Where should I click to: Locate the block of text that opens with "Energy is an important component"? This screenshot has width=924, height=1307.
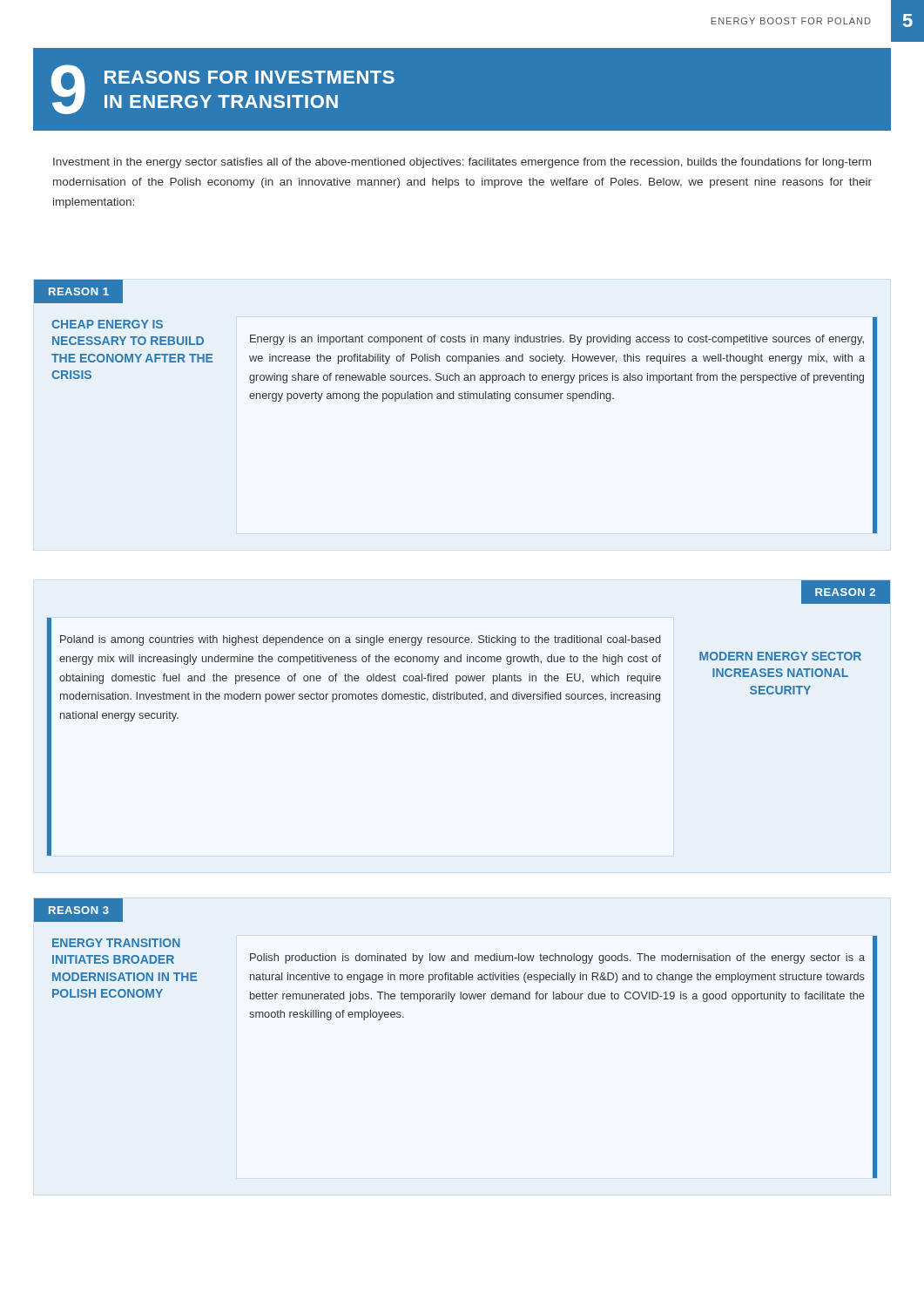563,425
